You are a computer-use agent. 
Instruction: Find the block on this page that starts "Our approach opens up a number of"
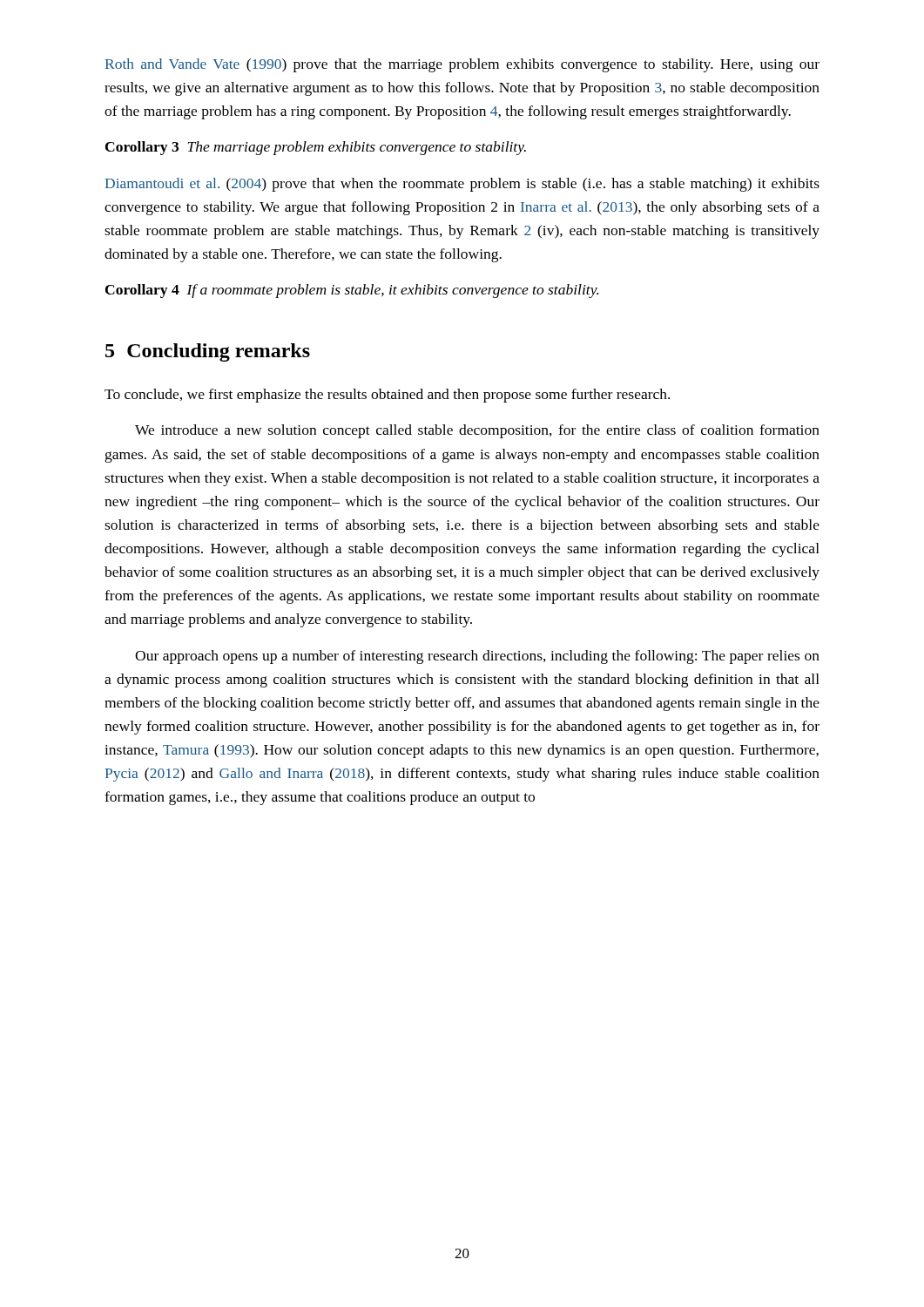pos(462,726)
